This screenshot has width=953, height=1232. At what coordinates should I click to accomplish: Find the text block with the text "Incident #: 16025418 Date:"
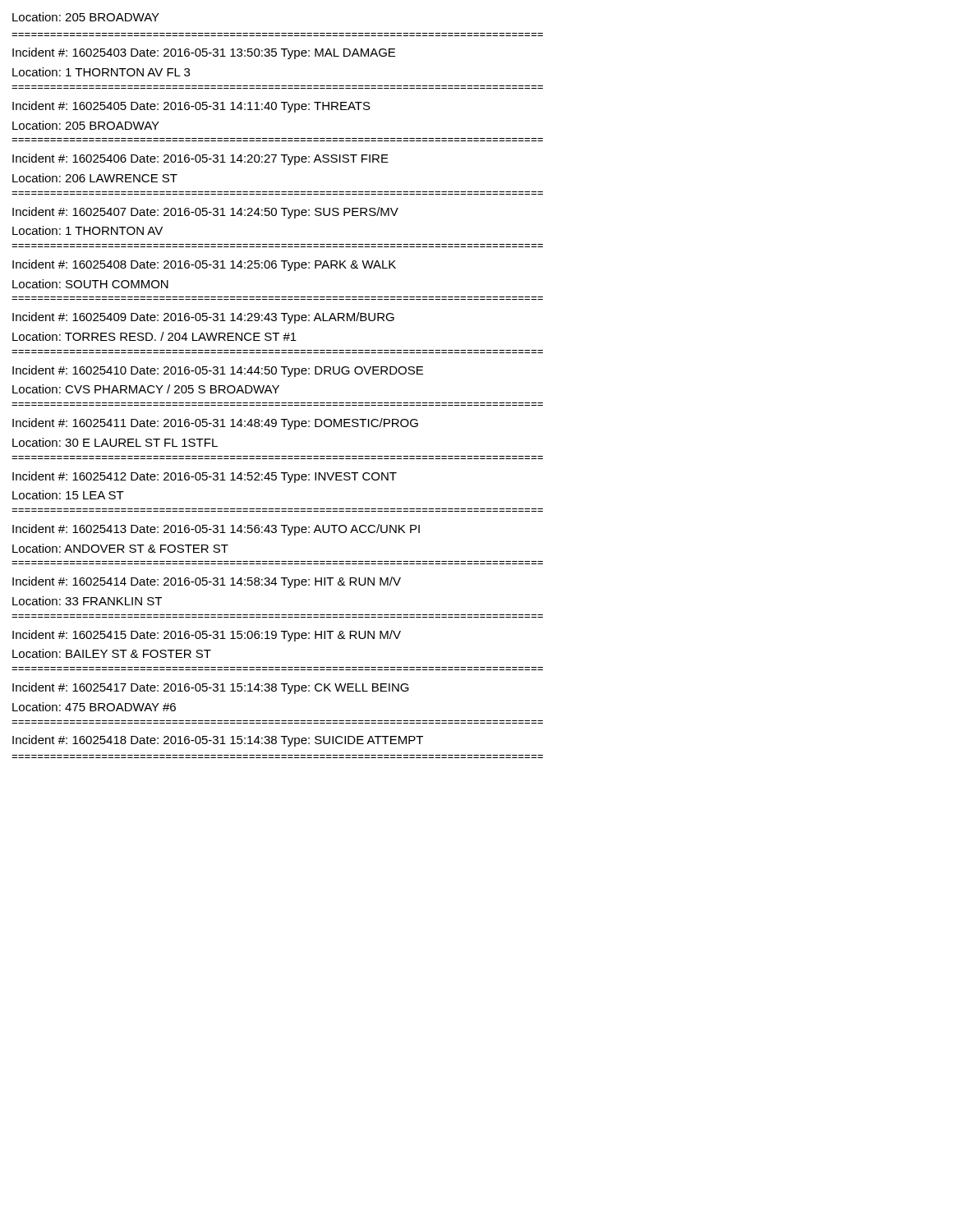click(218, 741)
